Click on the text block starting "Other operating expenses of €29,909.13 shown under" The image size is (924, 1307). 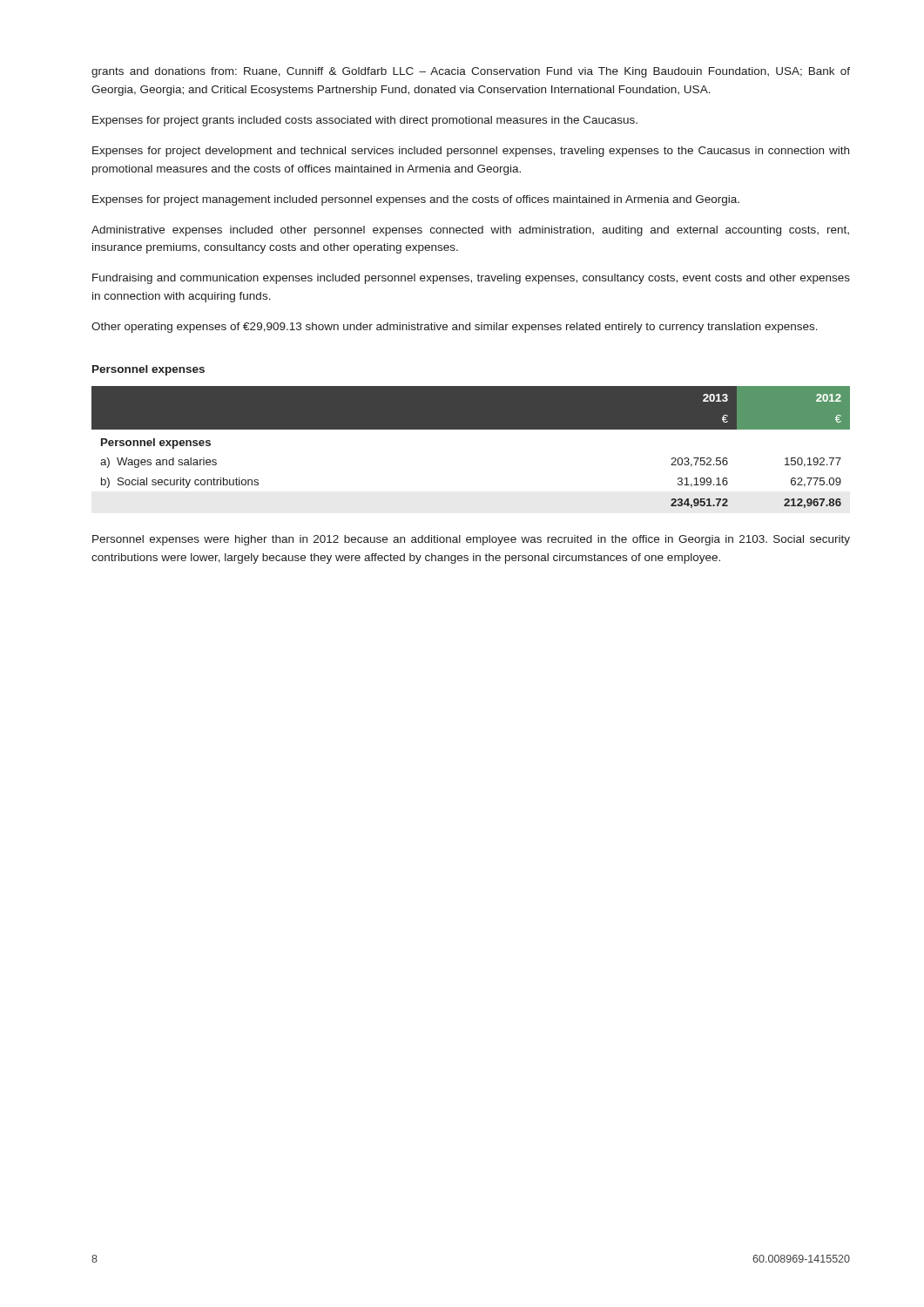455,326
